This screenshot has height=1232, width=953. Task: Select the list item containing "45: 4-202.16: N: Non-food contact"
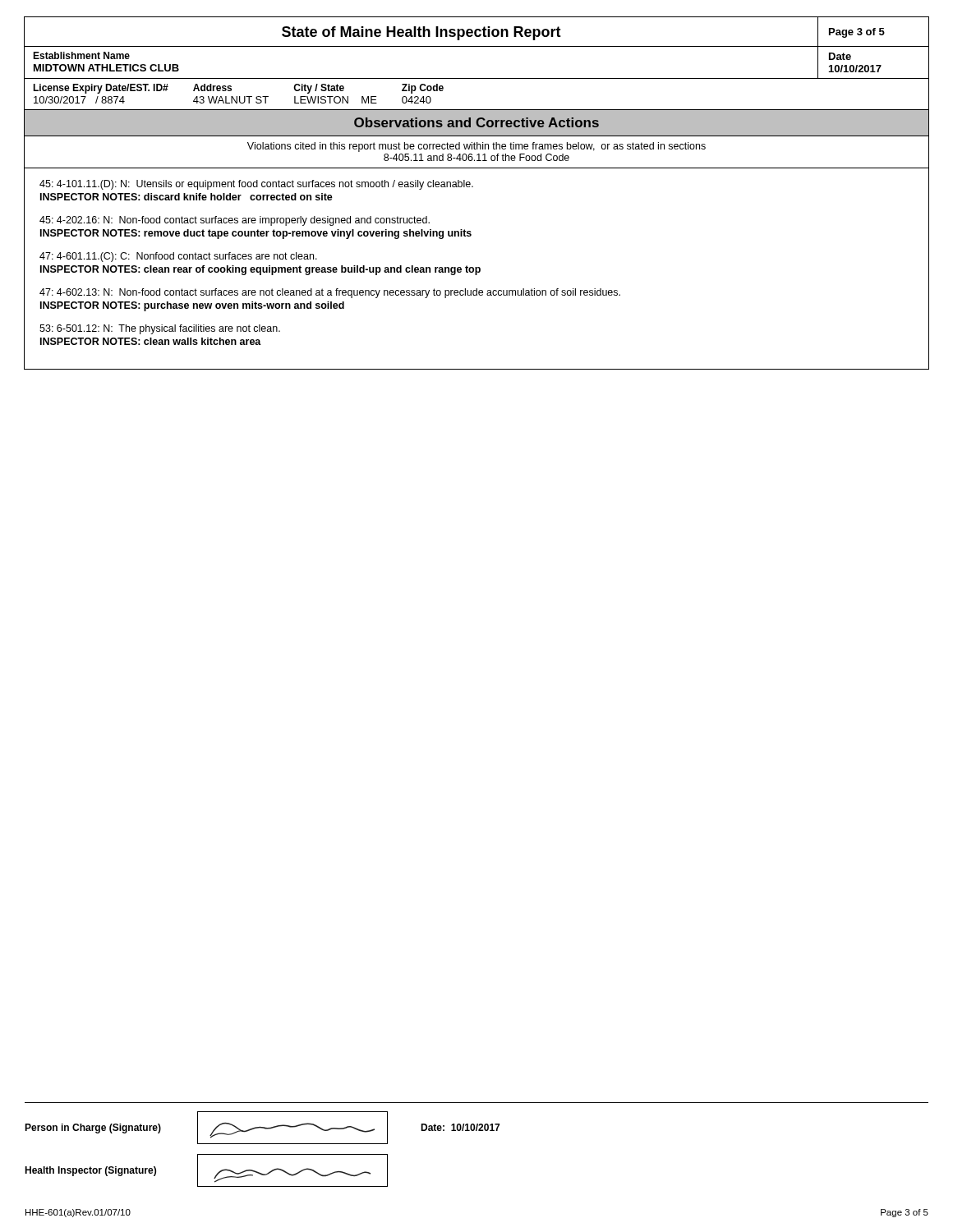235,220
